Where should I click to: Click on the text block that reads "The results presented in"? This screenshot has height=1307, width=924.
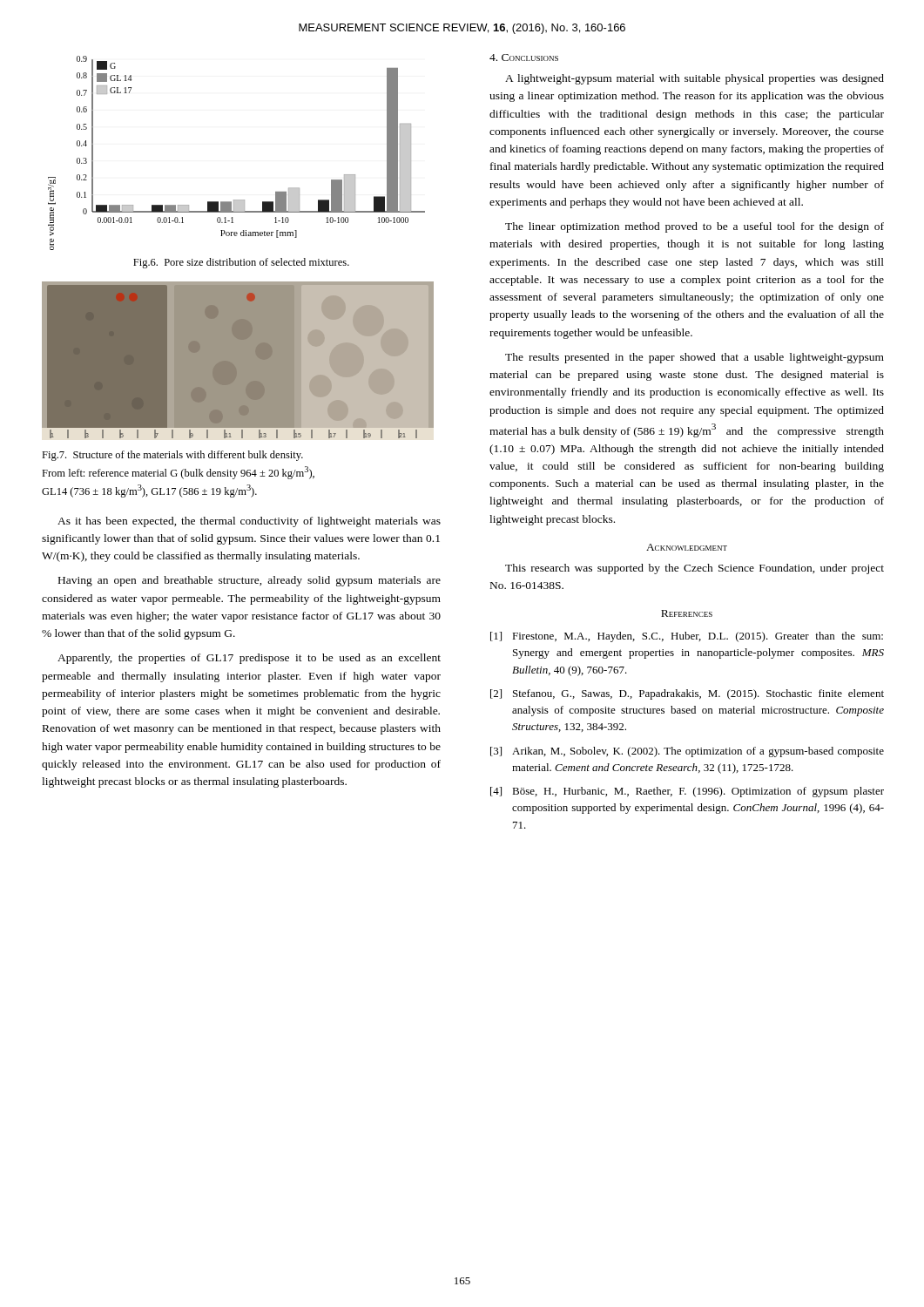coord(687,438)
